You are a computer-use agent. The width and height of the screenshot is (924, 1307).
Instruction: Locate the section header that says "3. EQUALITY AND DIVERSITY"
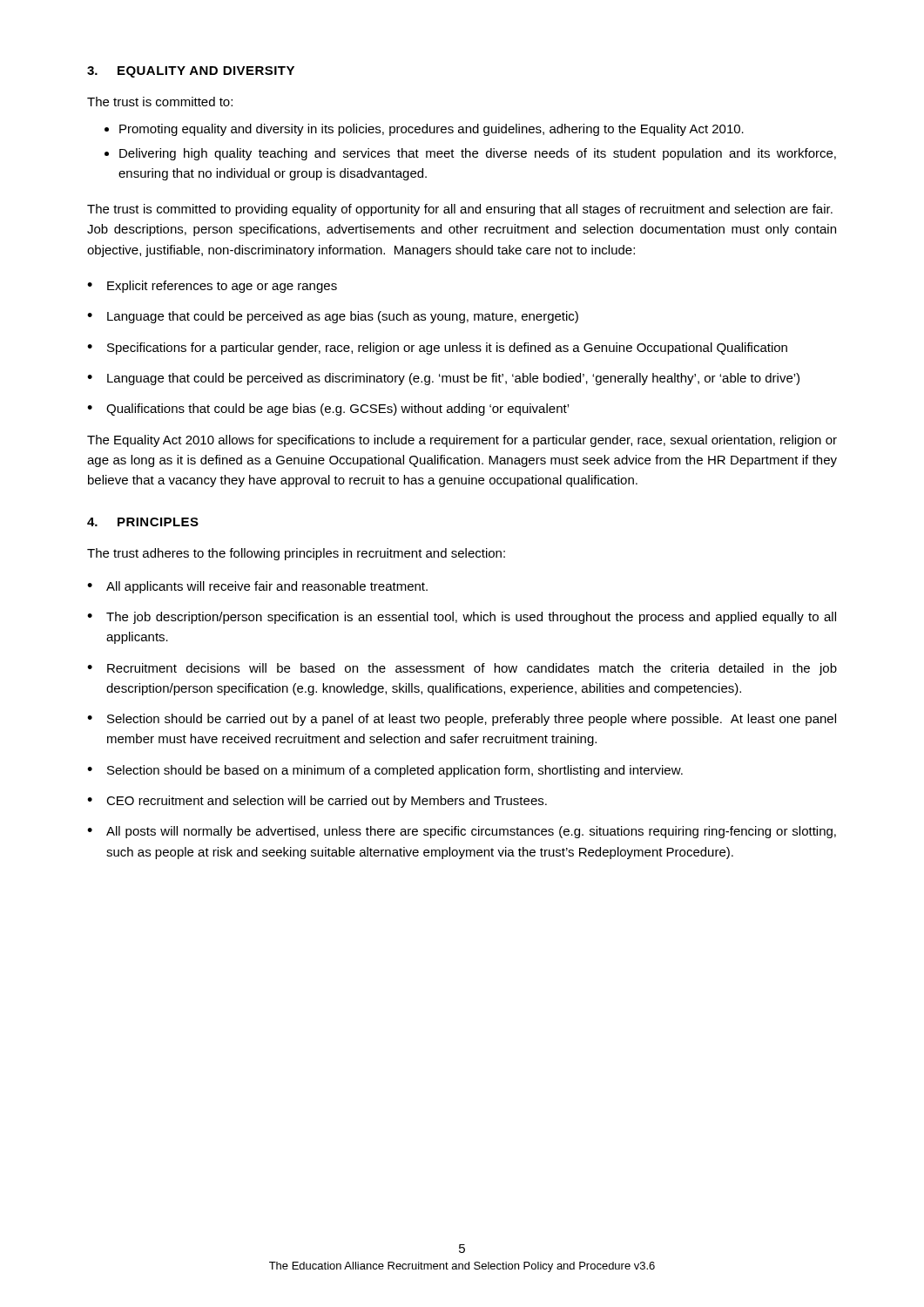point(191,70)
